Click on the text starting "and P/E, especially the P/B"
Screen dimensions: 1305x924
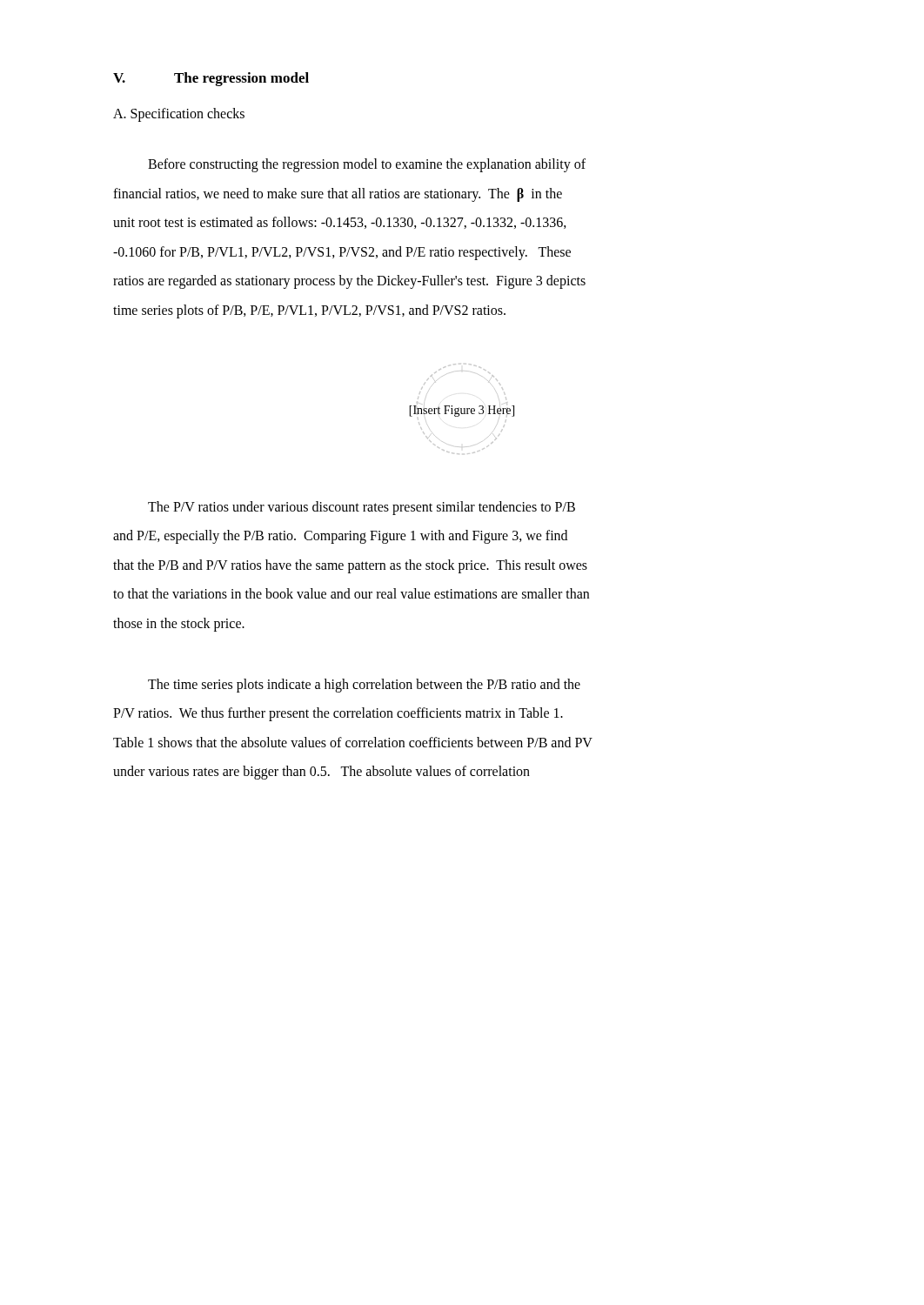pos(340,536)
